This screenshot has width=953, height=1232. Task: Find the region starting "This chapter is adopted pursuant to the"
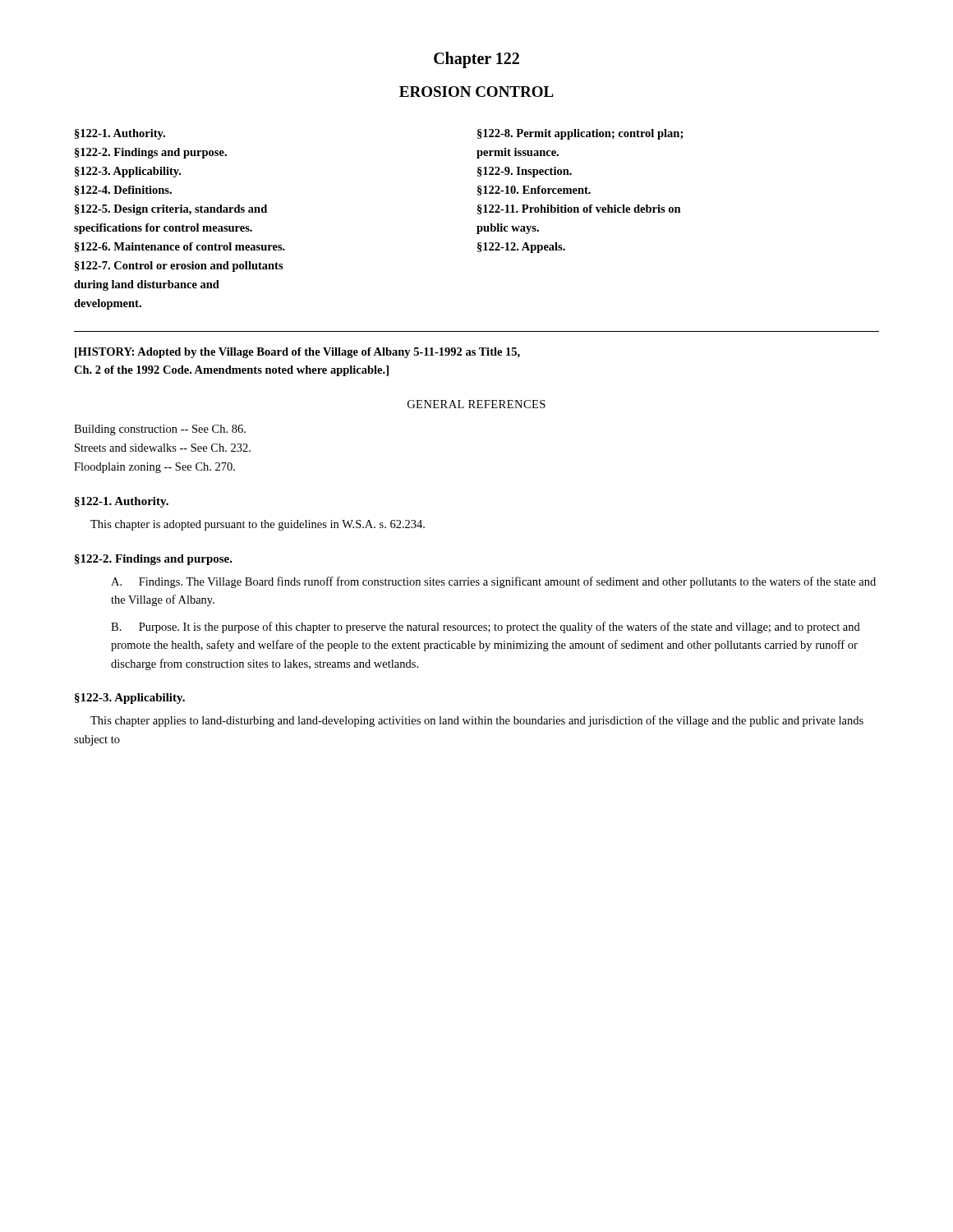click(258, 524)
